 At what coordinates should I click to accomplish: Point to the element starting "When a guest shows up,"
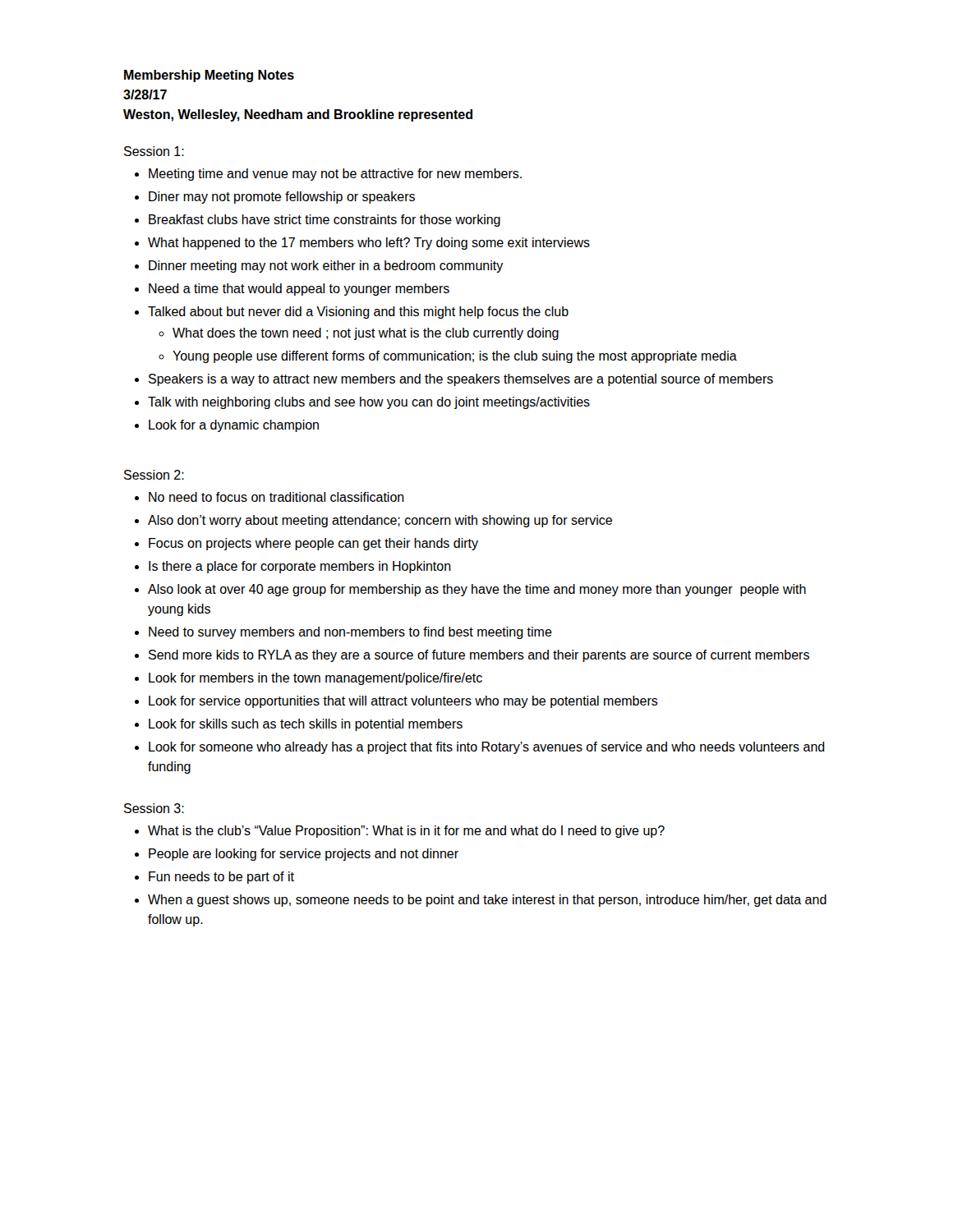[489, 910]
